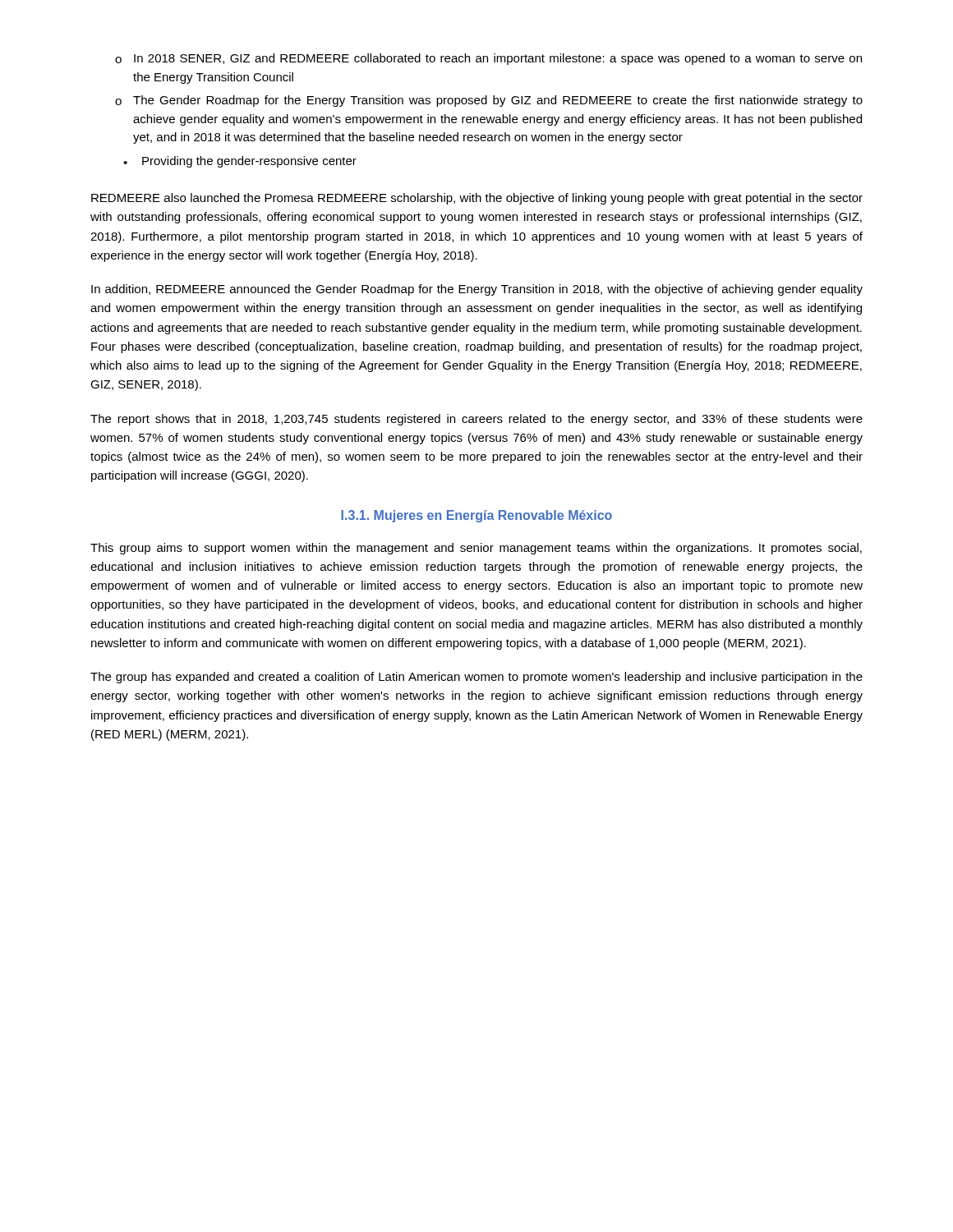Locate the block of text that opens with "o The Gender Roadmap"
Screen dimensions: 1232x953
pyautogui.click(x=489, y=119)
